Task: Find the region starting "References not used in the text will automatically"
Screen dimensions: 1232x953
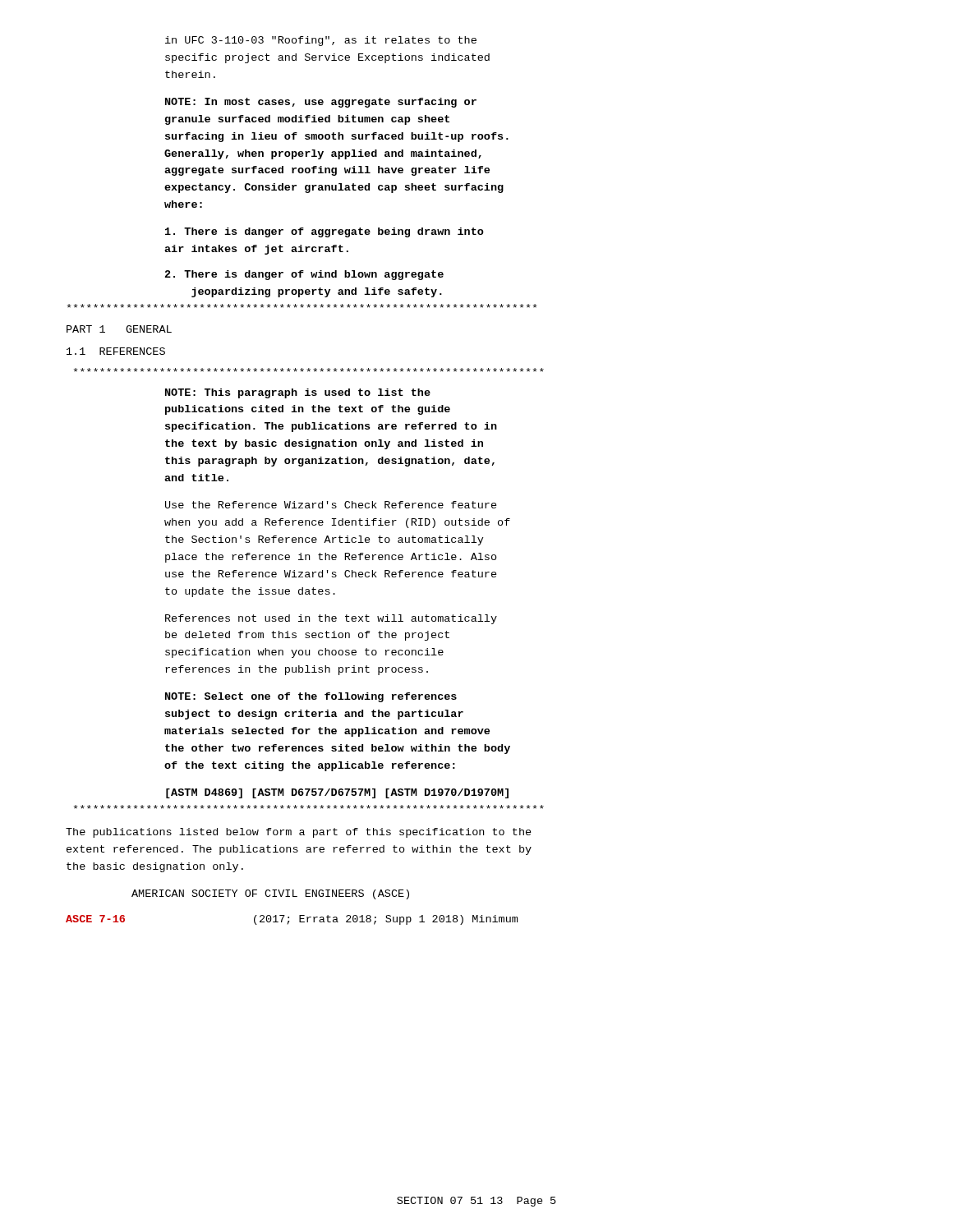Action: pyautogui.click(x=331, y=644)
